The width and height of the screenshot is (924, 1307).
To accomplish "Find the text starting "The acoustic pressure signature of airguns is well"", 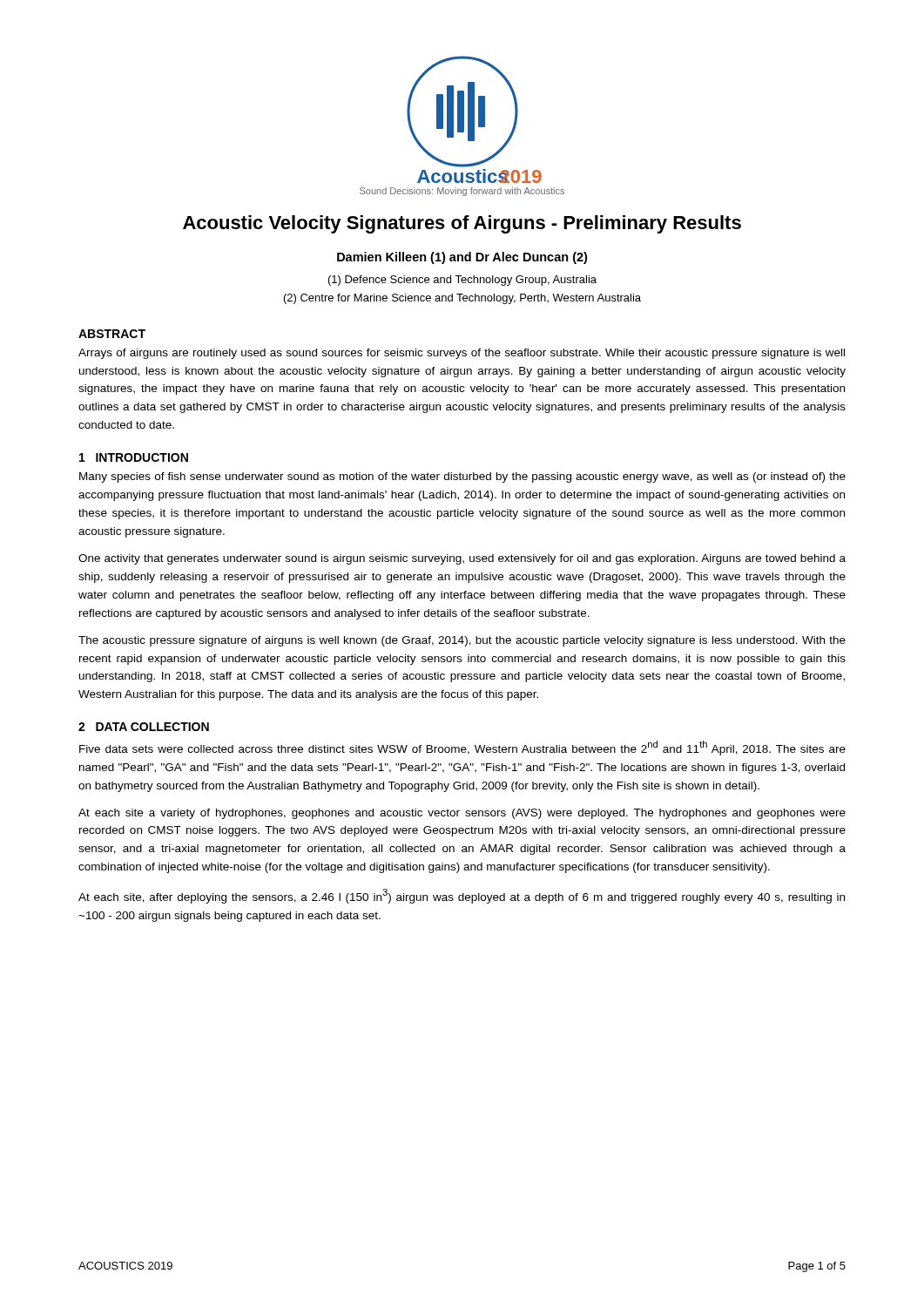I will 462,667.
